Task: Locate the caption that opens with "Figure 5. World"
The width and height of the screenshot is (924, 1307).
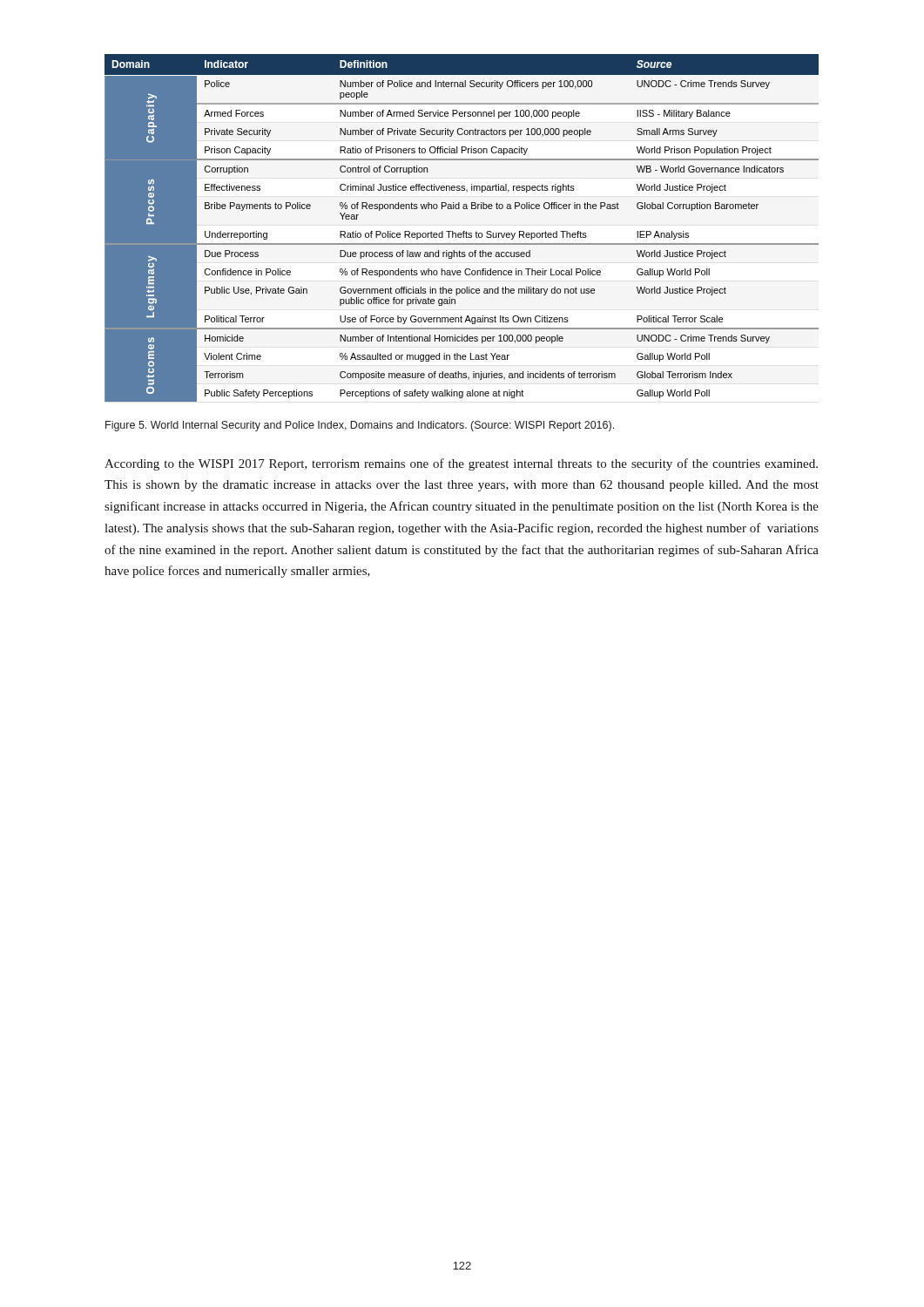Action: (x=360, y=425)
